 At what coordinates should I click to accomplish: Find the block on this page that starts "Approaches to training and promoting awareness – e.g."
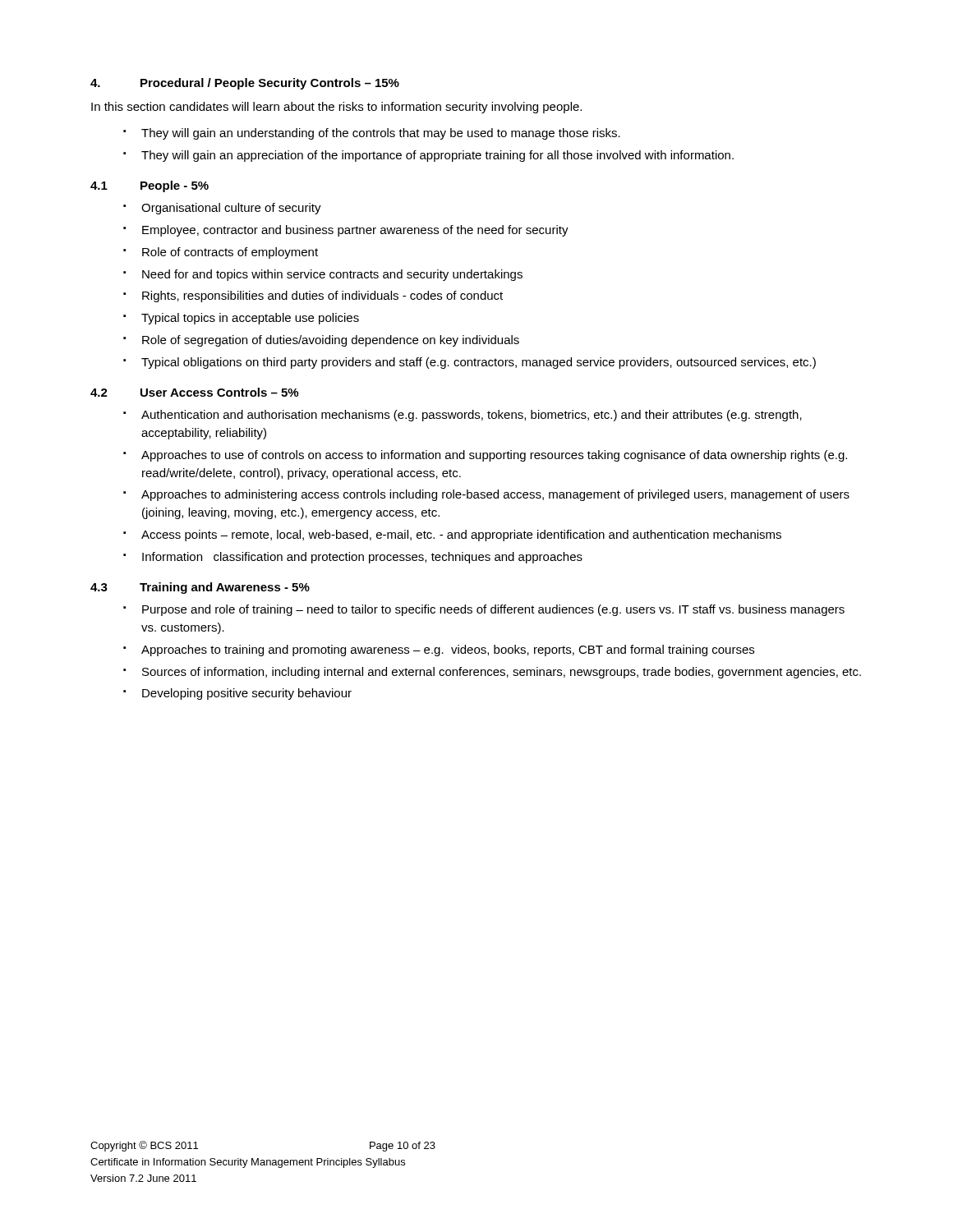[x=448, y=649]
